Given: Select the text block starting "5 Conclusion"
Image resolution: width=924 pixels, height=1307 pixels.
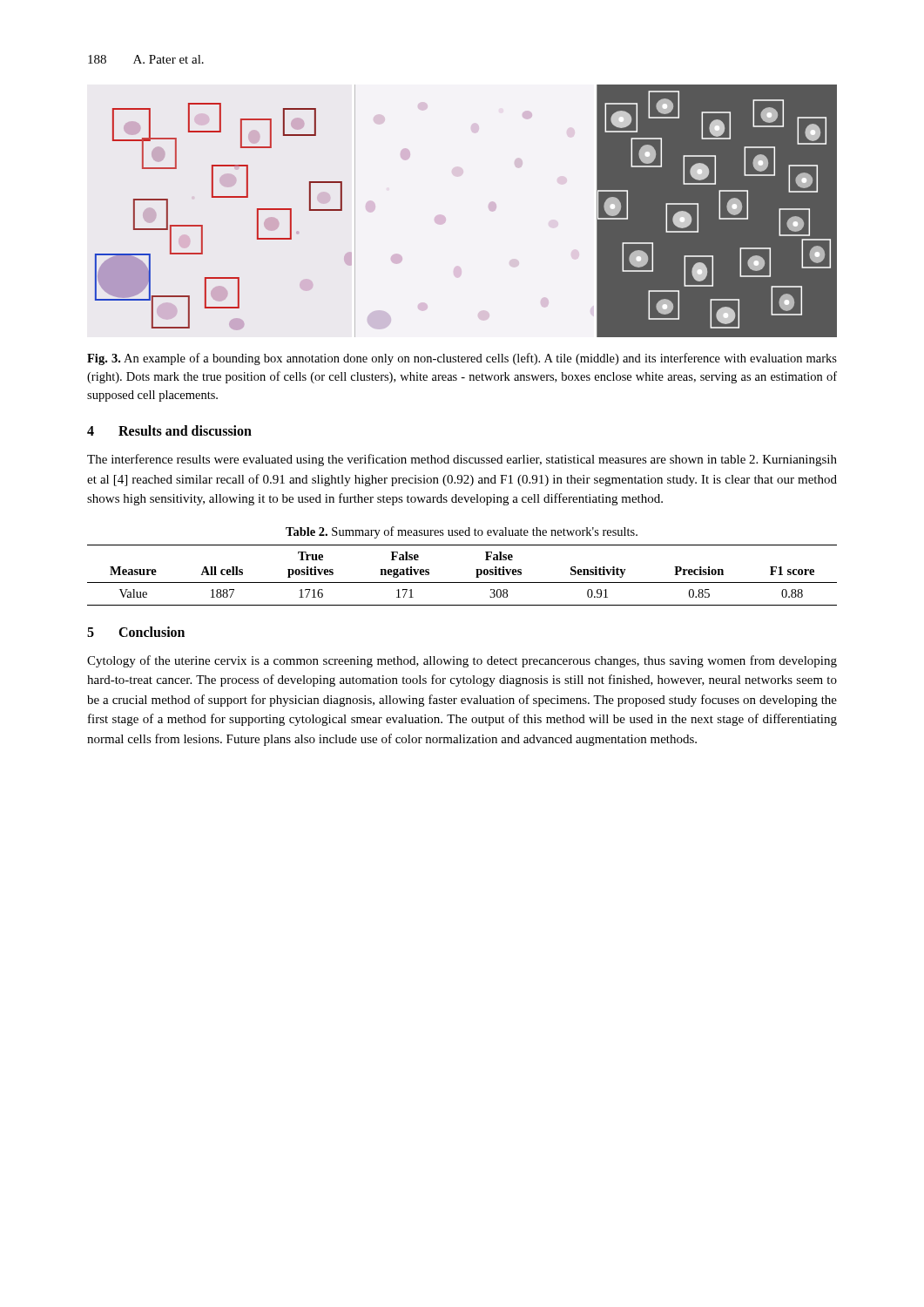Looking at the screenshot, I should (x=136, y=632).
